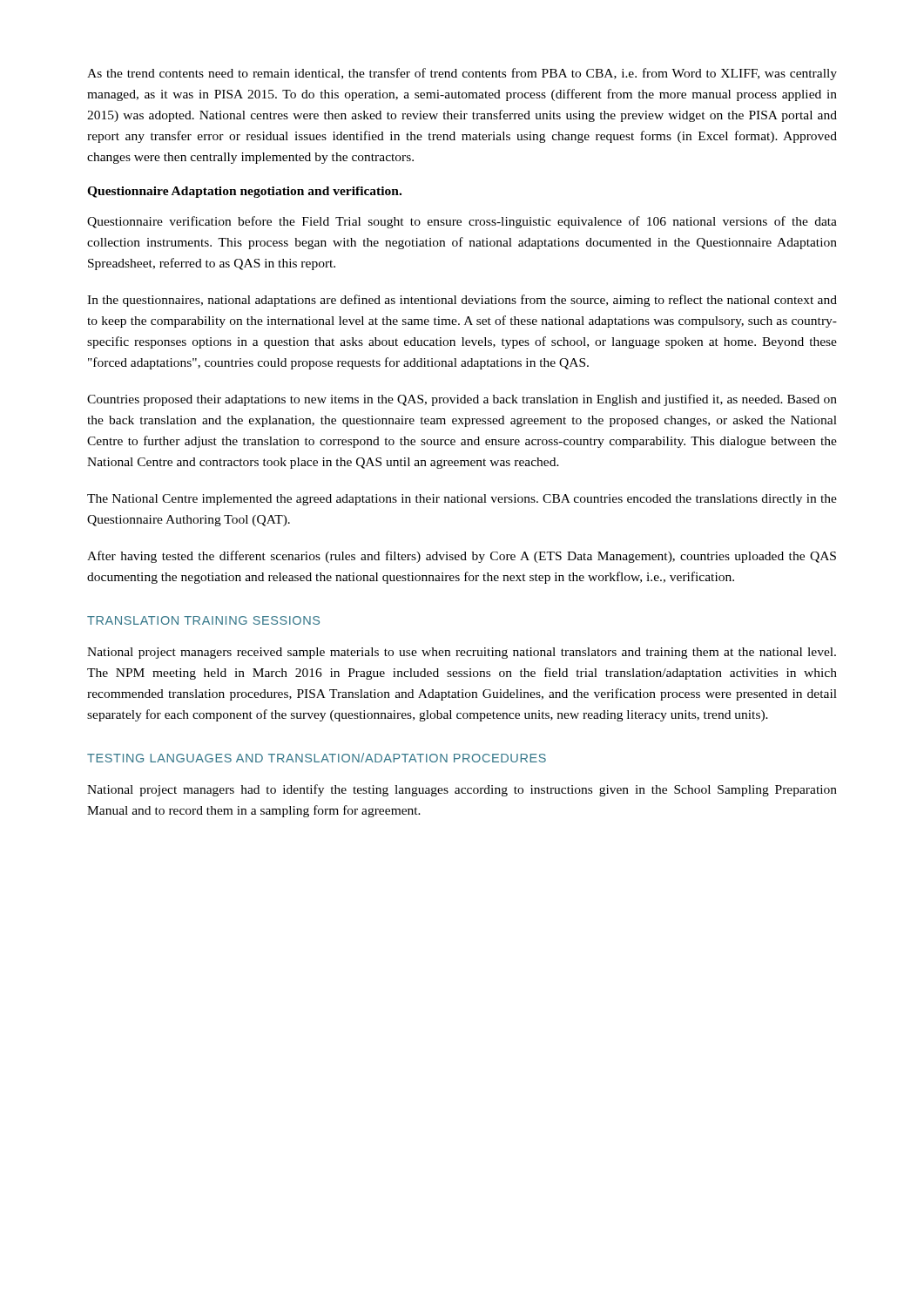Where is the passage that starts "The National Centre implemented the agreed"?
This screenshot has width=924, height=1307.
pos(462,509)
